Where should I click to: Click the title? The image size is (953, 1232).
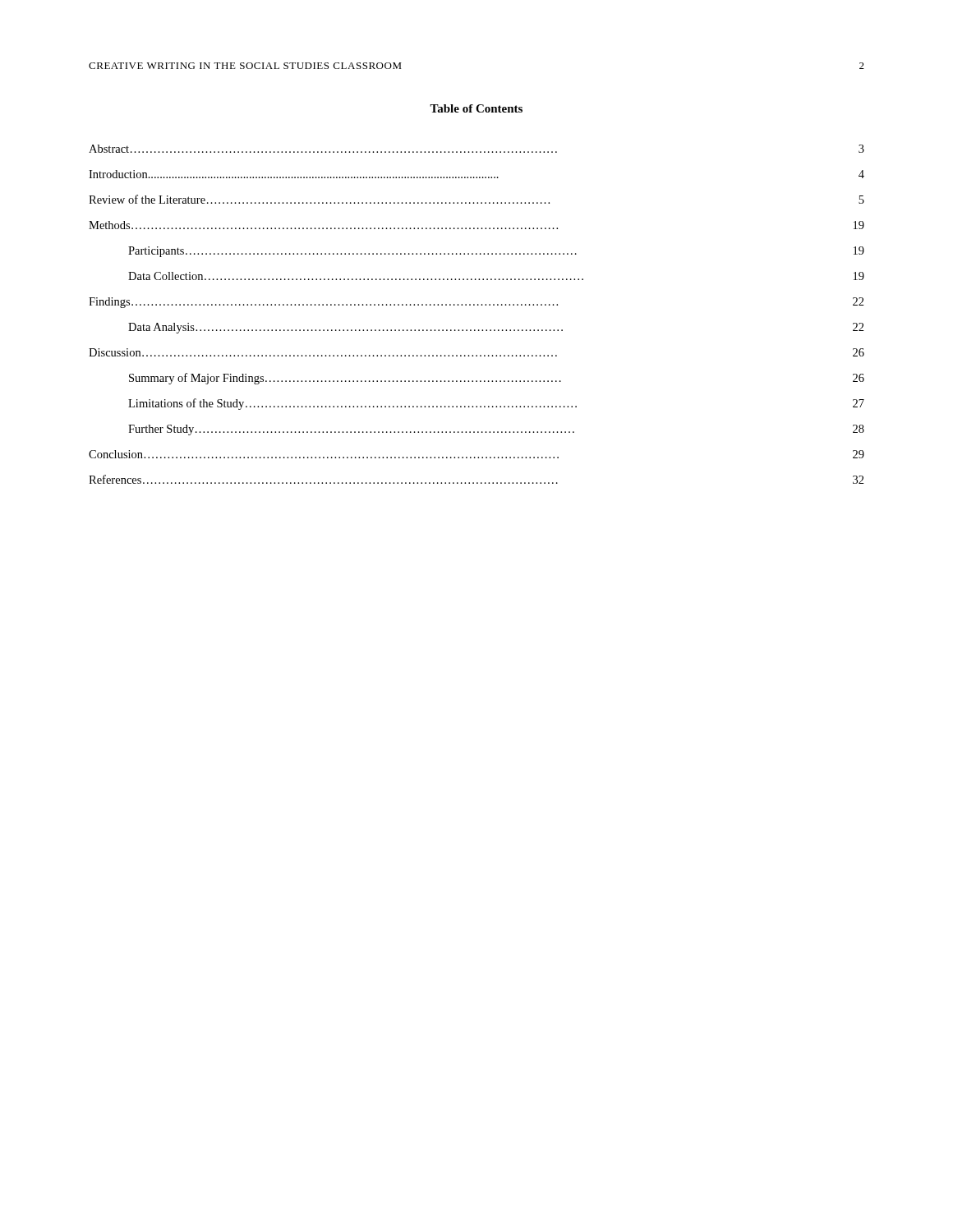click(x=476, y=108)
